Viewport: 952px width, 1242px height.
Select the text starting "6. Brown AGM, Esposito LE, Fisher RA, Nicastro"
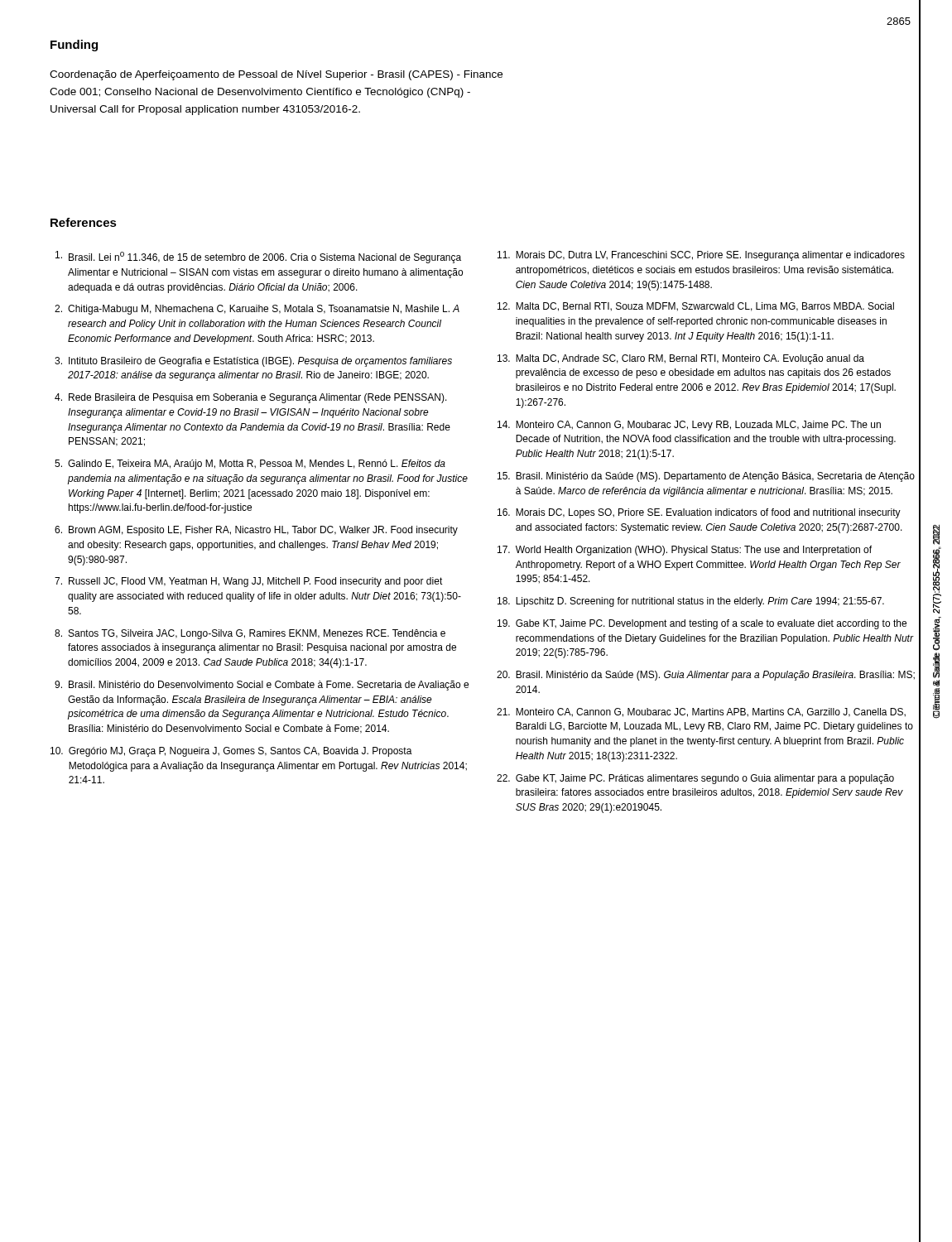pyautogui.click(x=260, y=545)
